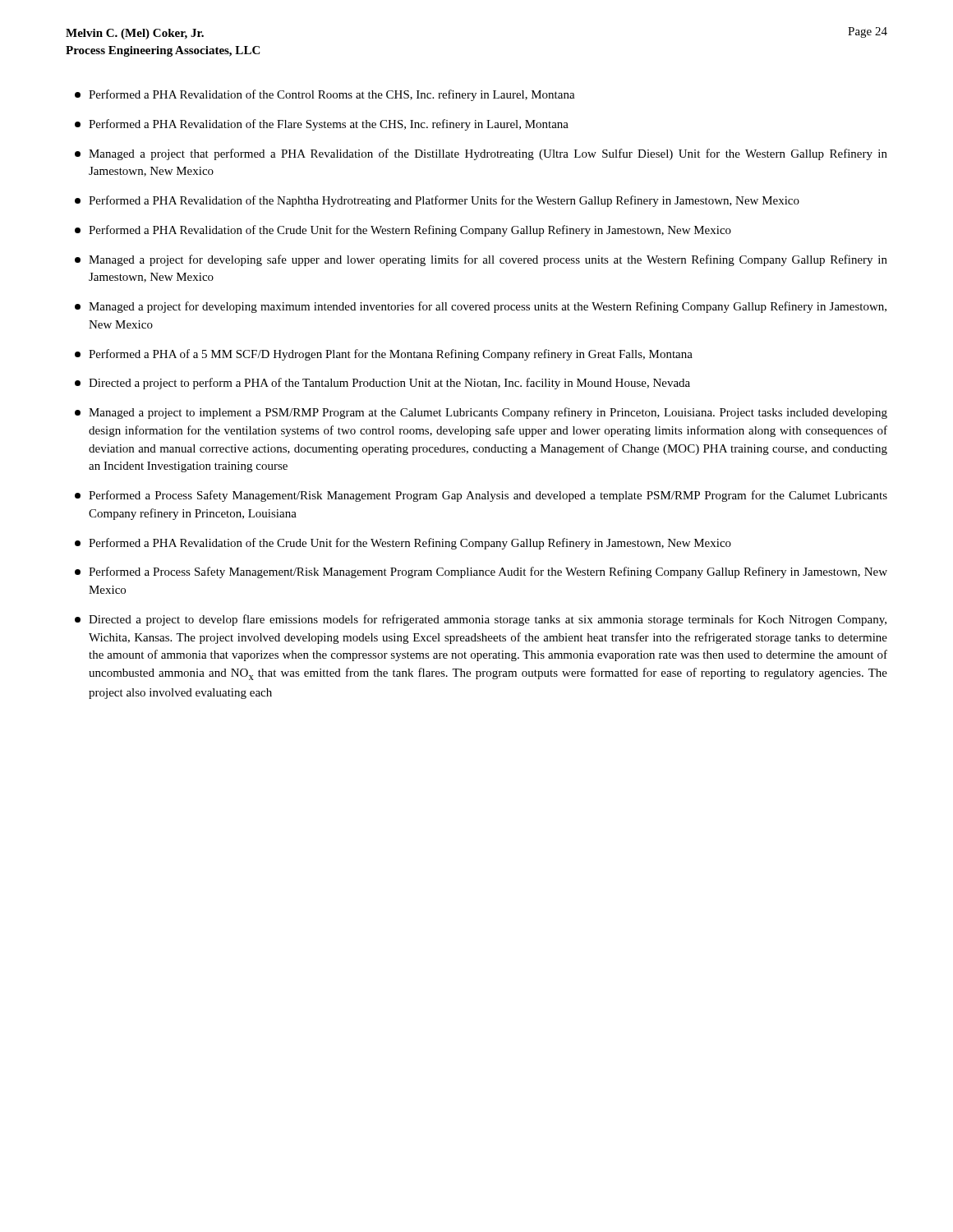Find the text starting "Managed a project for developing maximum intended inventories"
Screen dimensions: 1232x953
(x=476, y=316)
